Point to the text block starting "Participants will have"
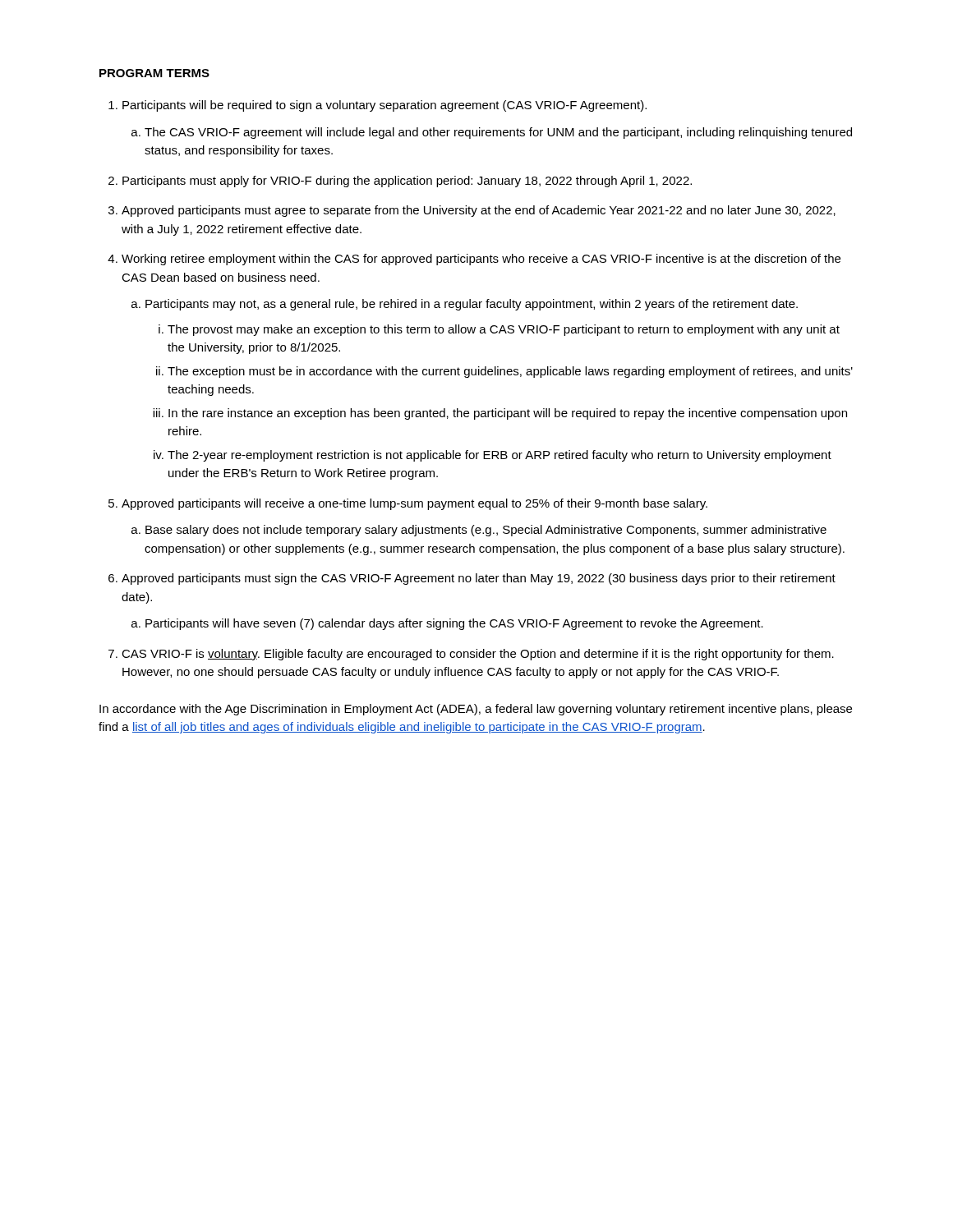953x1232 pixels. click(x=454, y=623)
